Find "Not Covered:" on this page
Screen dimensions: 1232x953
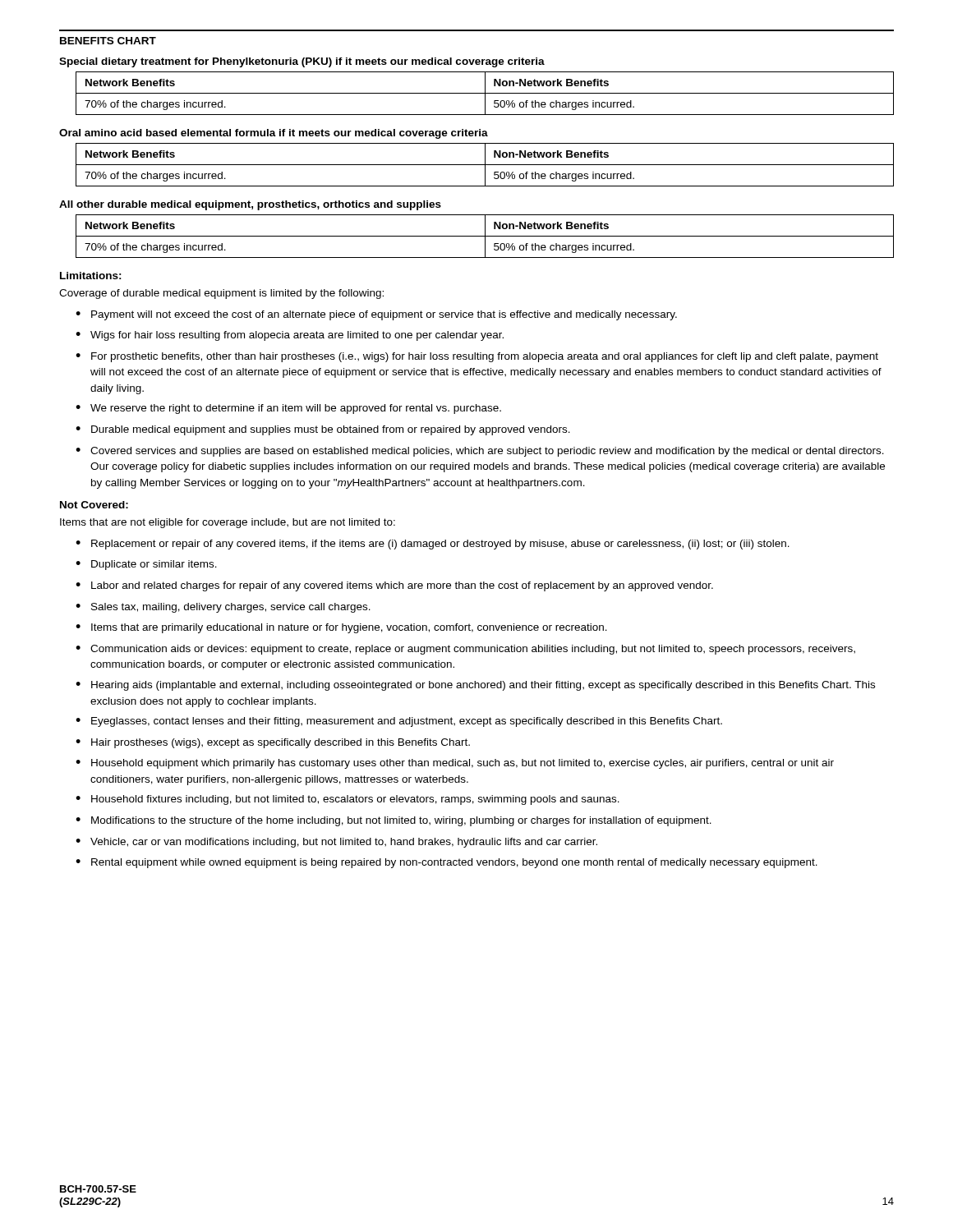(x=94, y=505)
